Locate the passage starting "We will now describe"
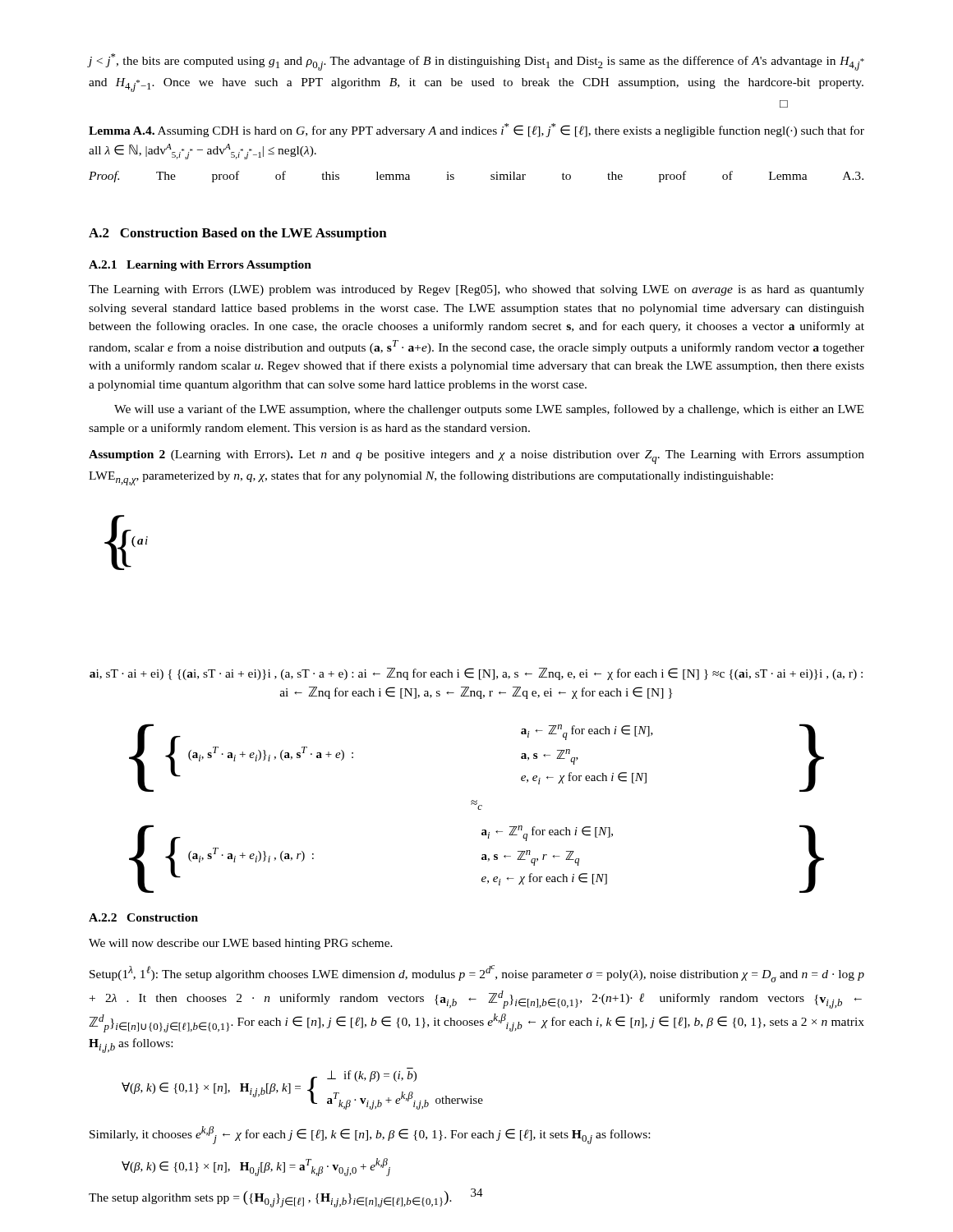 point(241,942)
